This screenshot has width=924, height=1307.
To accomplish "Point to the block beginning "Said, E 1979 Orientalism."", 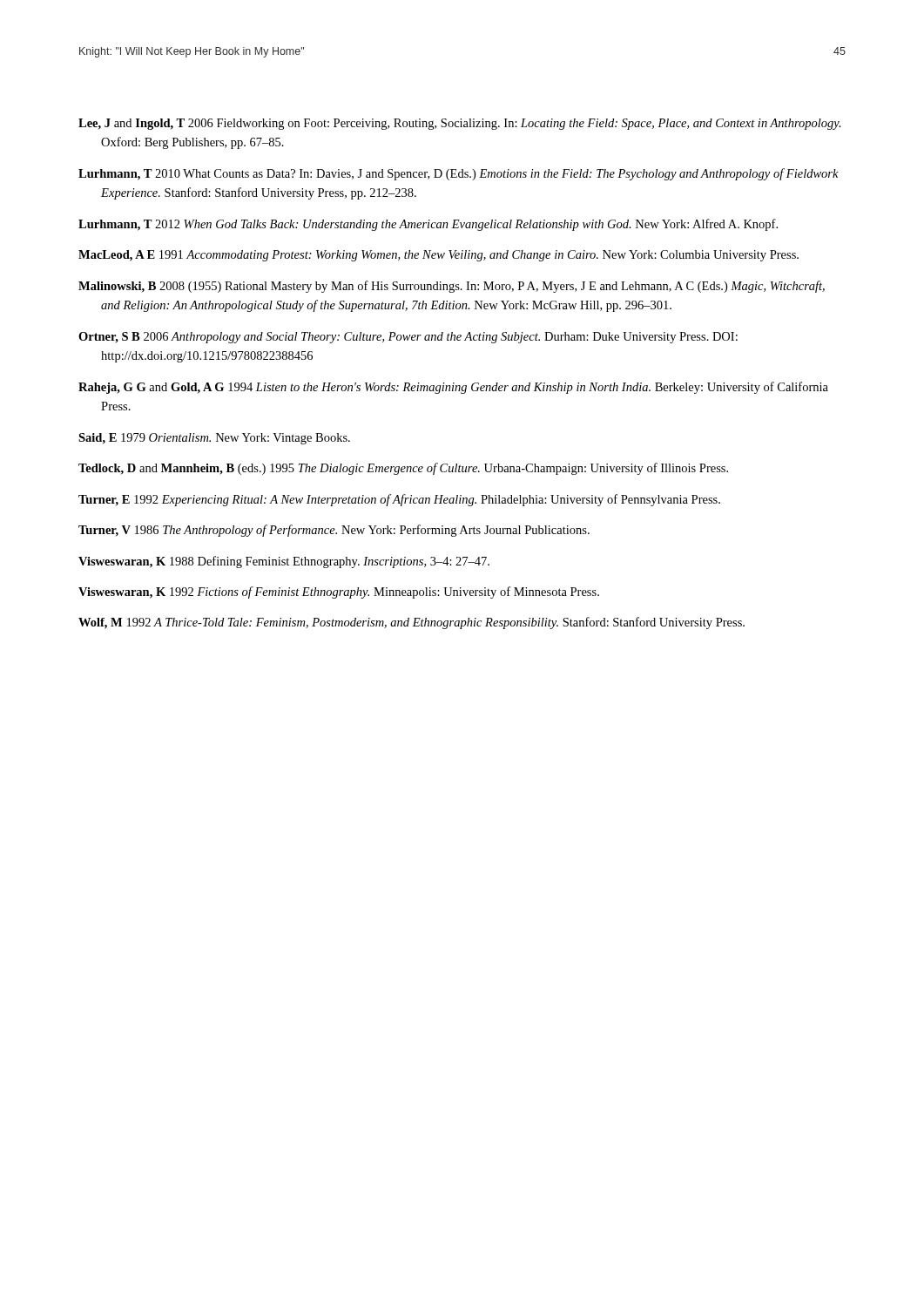I will pyautogui.click(x=215, y=437).
